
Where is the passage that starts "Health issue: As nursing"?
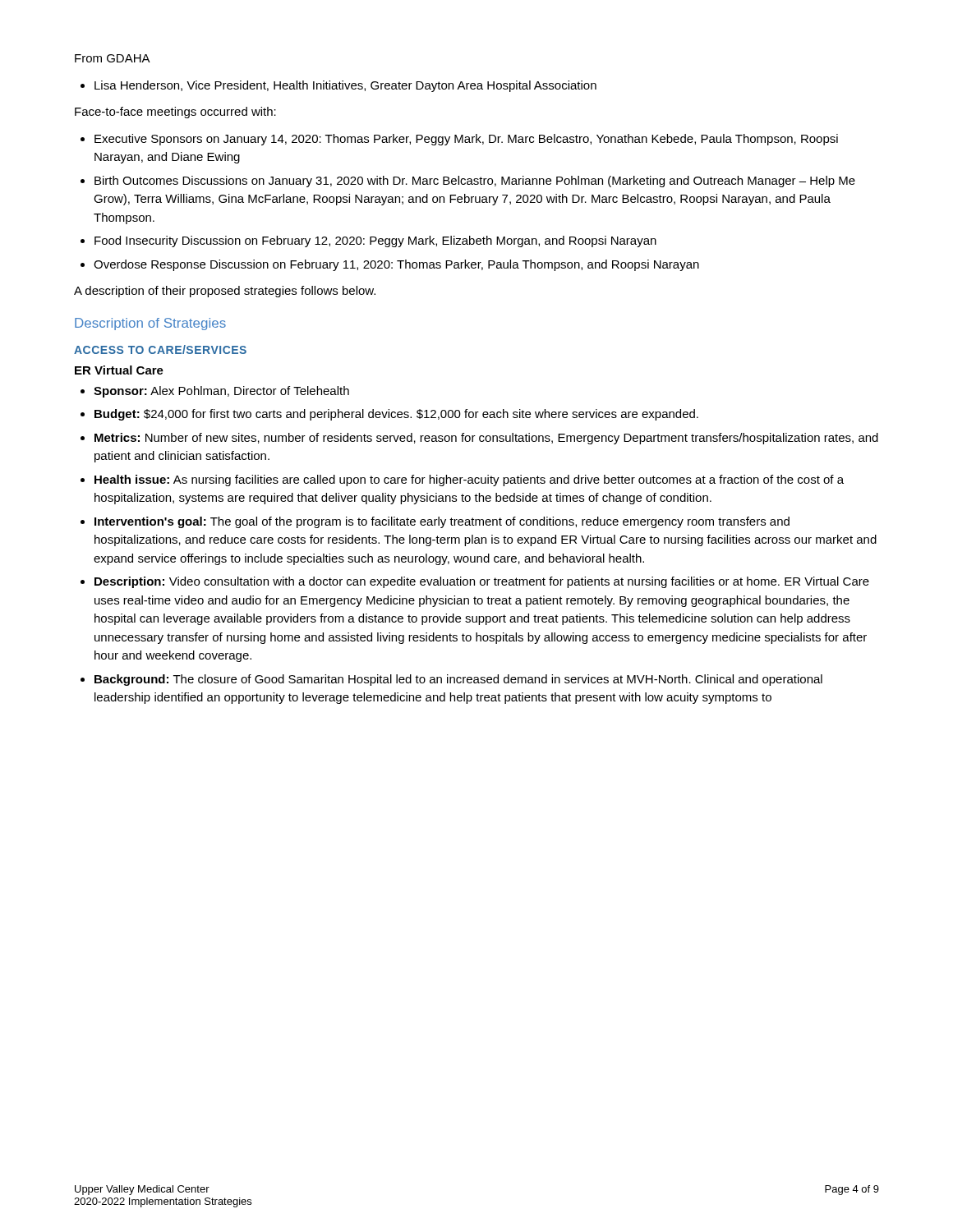(x=486, y=489)
